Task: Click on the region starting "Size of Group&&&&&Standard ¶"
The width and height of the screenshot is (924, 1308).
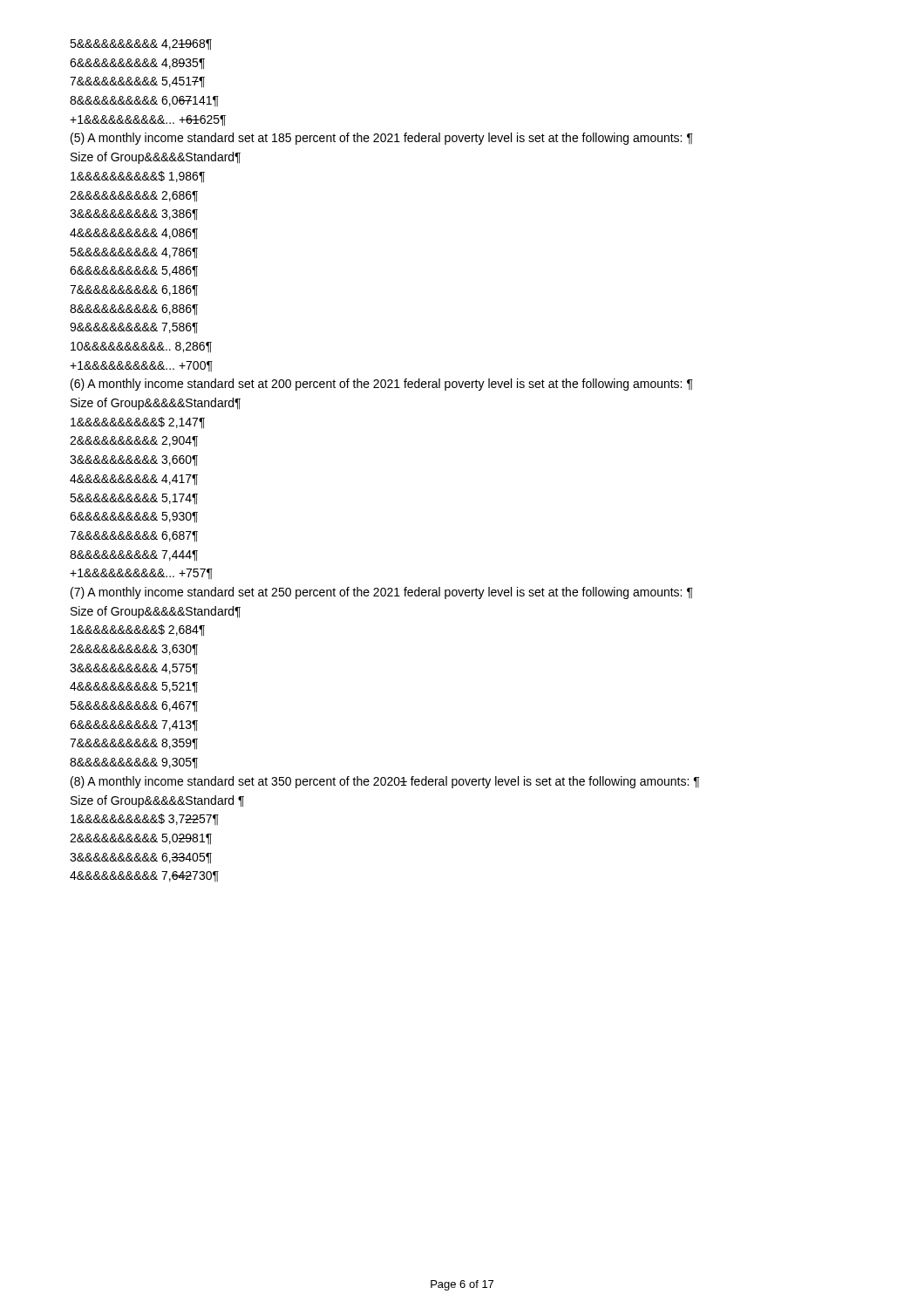Action: pyautogui.click(x=157, y=800)
